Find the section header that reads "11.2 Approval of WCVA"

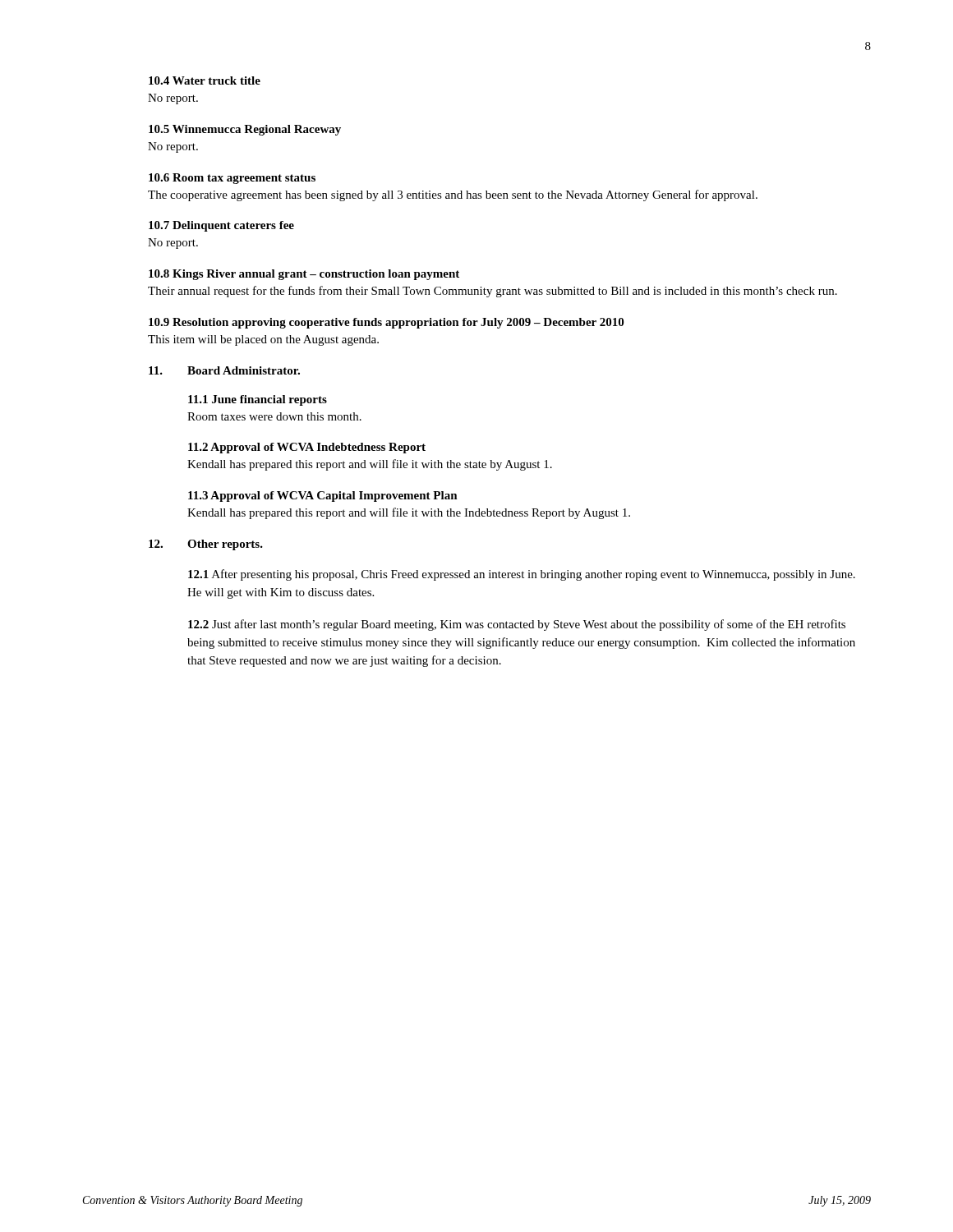[x=306, y=447]
